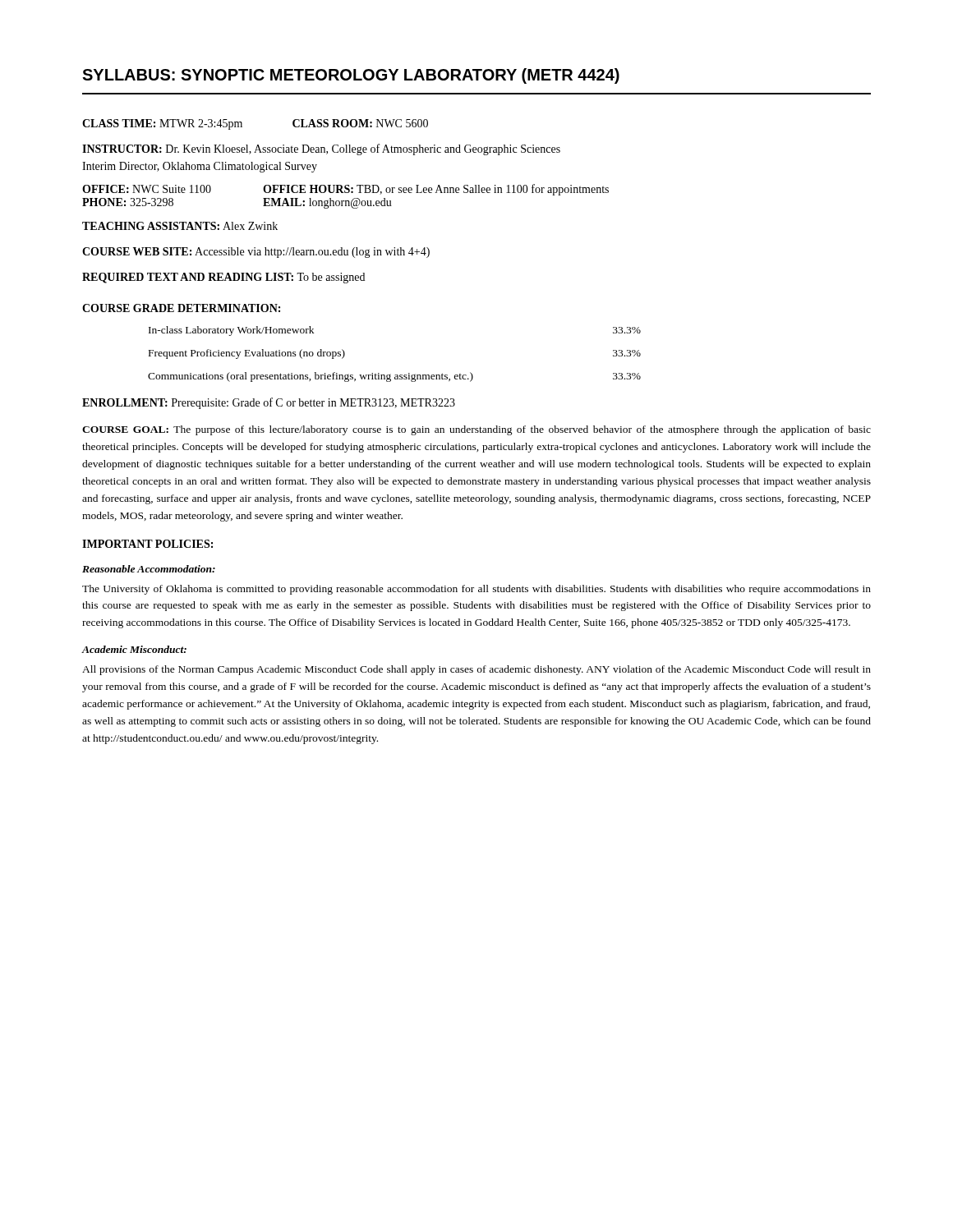This screenshot has height=1232, width=953.
Task: Navigate to the block starting "SYLLABUS: SYNOPTIC METEOROLOGY LABORATORY (METR 4424)"
Action: (476, 75)
